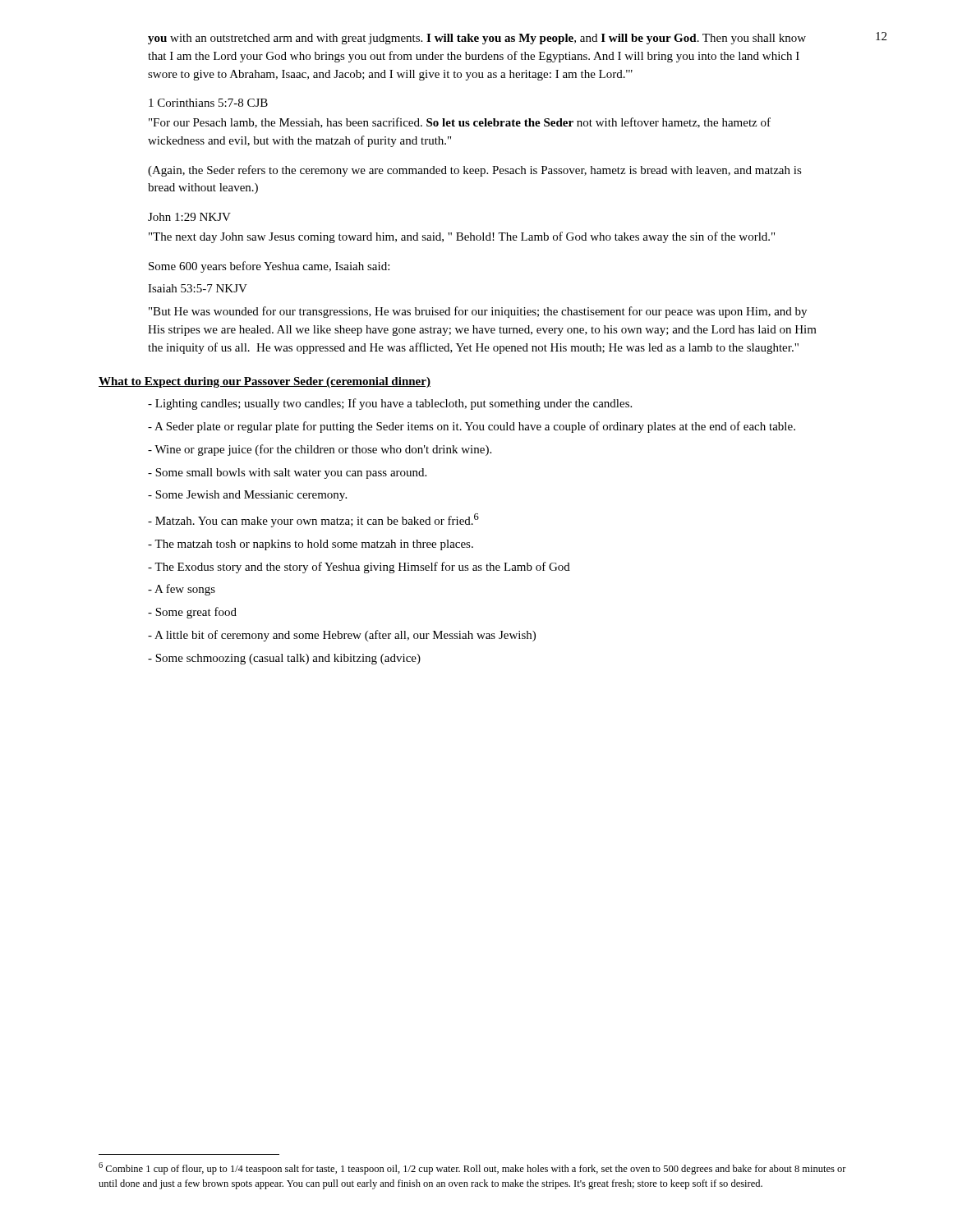Click on the element starting "A little bit of ceremony"
The width and height of the screenshot is (953, 1232).
tap(485, 635)
